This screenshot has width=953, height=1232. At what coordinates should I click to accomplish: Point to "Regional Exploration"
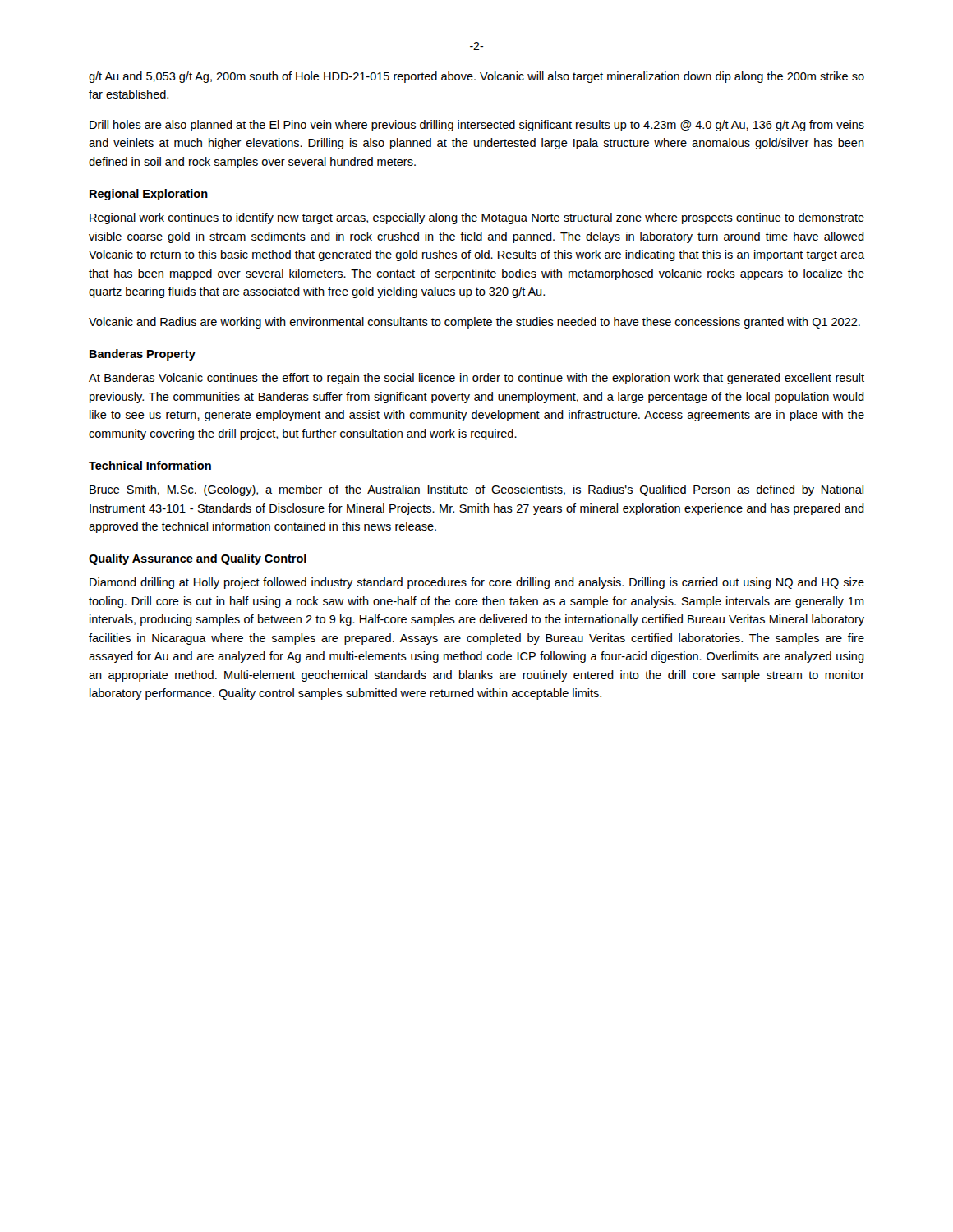pyautogui.click(x=148, y=194)
